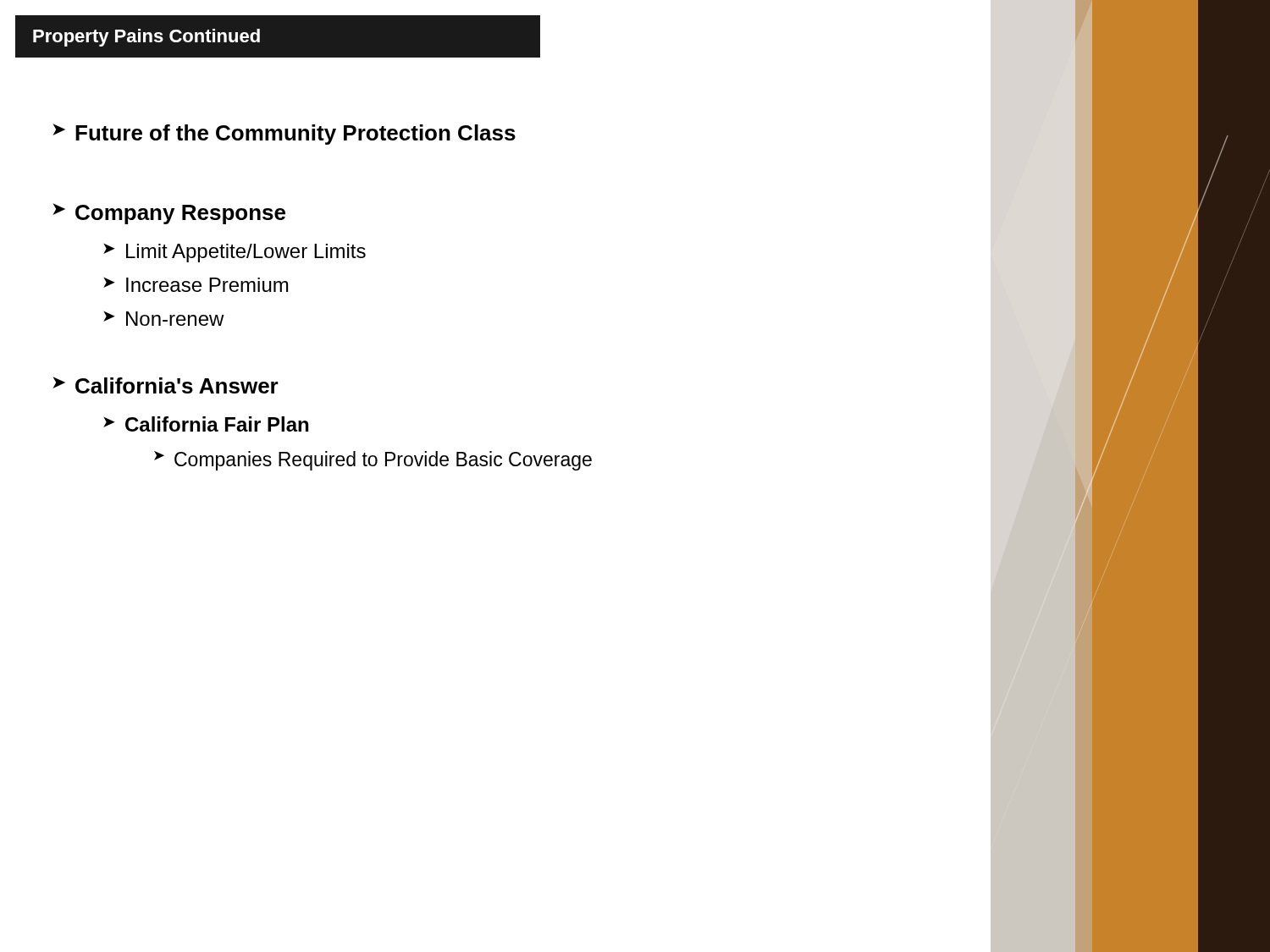
Task: Click on the list item that reads "➤ Future of"
Action: (283, 133)
